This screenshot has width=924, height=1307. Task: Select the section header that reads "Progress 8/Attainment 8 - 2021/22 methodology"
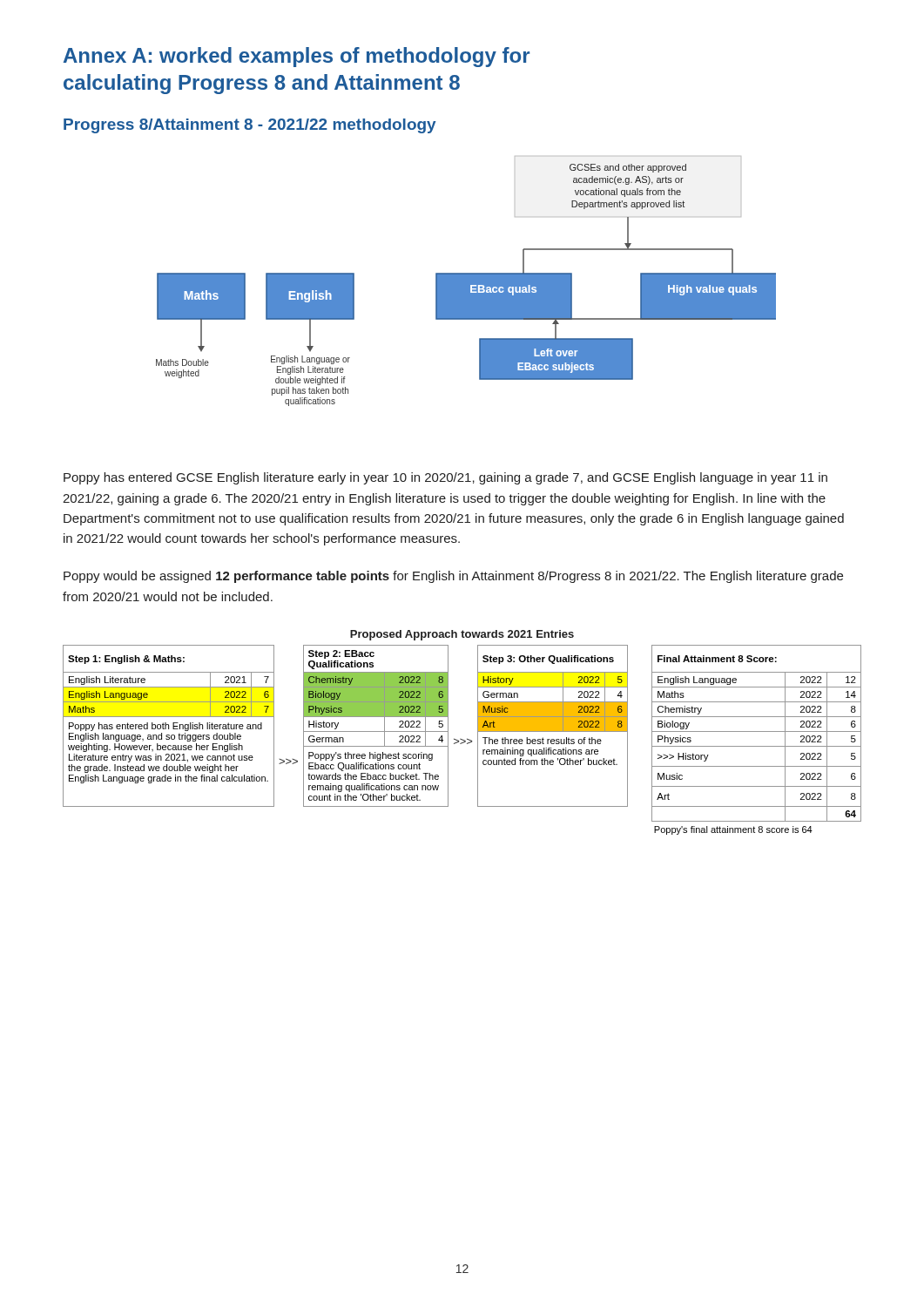click(x=249, y=124)
